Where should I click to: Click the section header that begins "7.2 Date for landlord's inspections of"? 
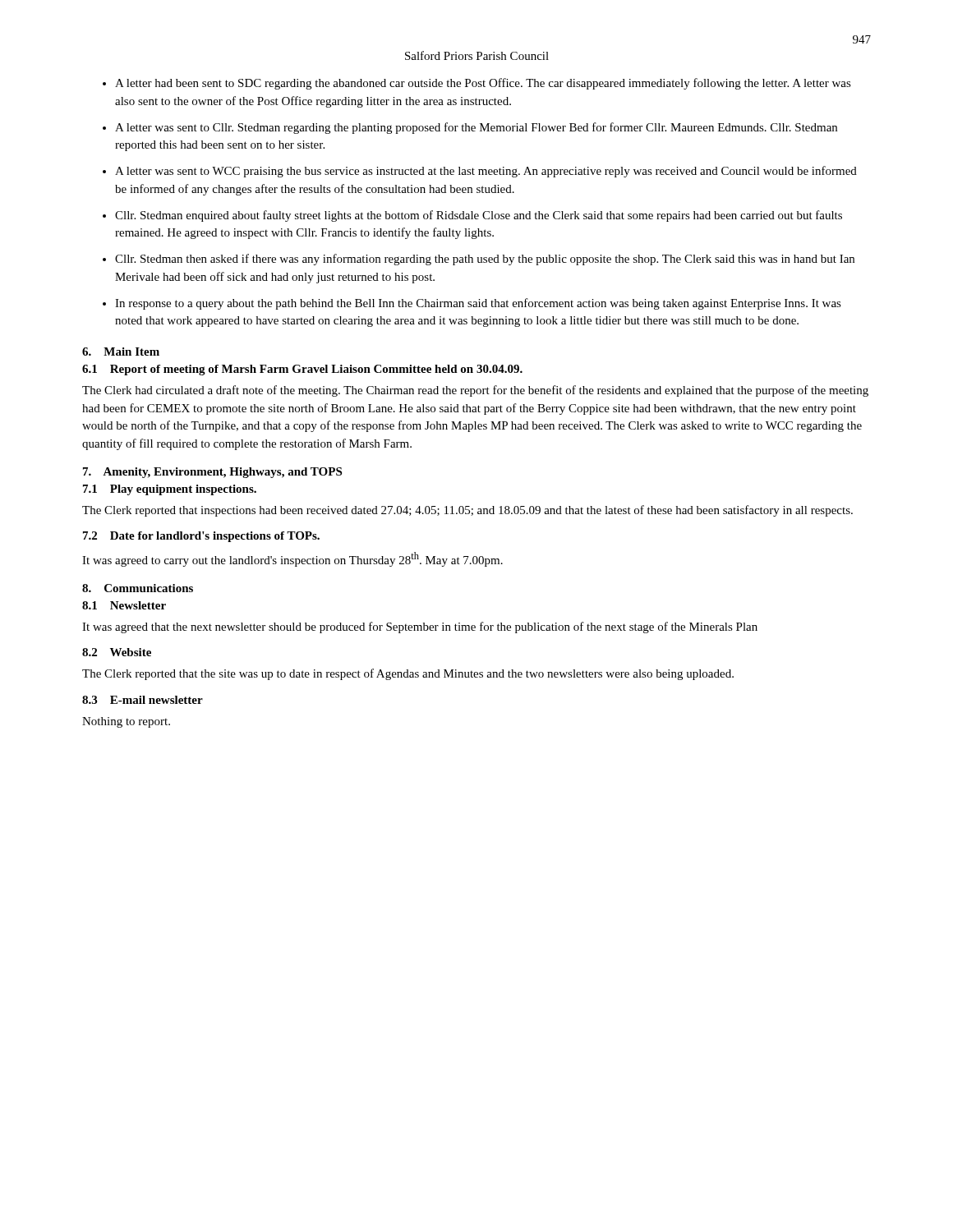201,536
